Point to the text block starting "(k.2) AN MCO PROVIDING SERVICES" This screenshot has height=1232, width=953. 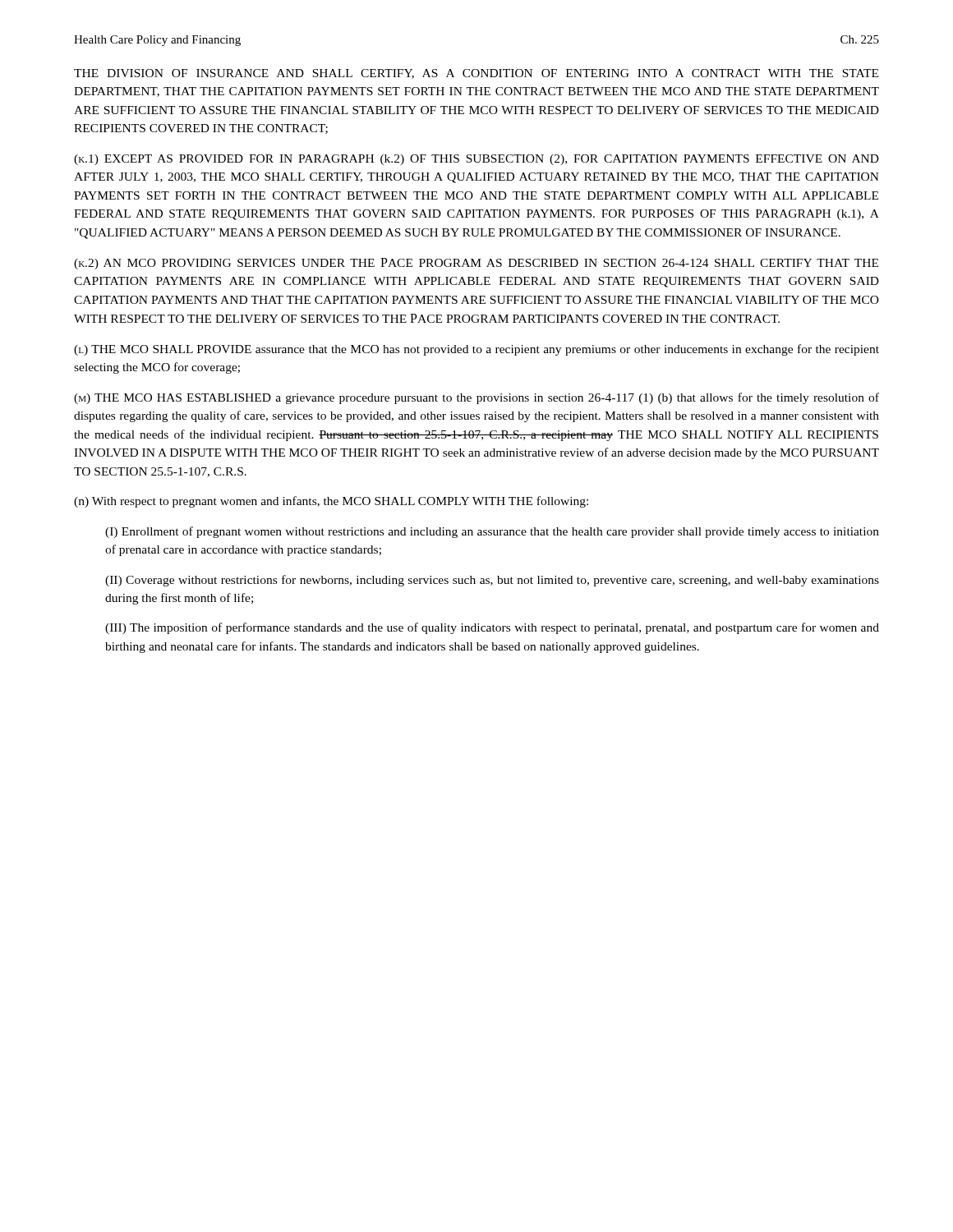476,291
